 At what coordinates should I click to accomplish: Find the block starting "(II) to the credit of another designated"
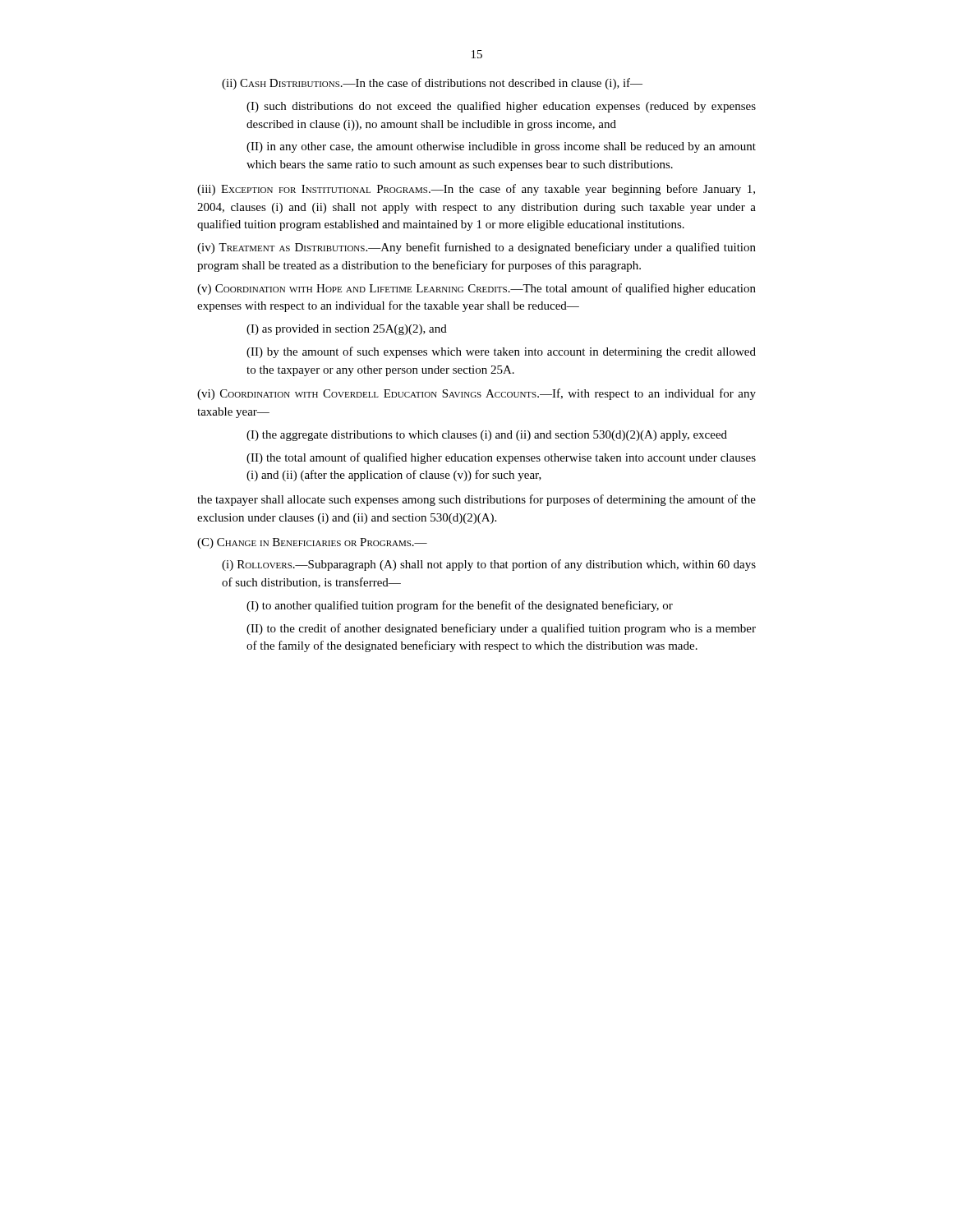(x=501, y=637)
